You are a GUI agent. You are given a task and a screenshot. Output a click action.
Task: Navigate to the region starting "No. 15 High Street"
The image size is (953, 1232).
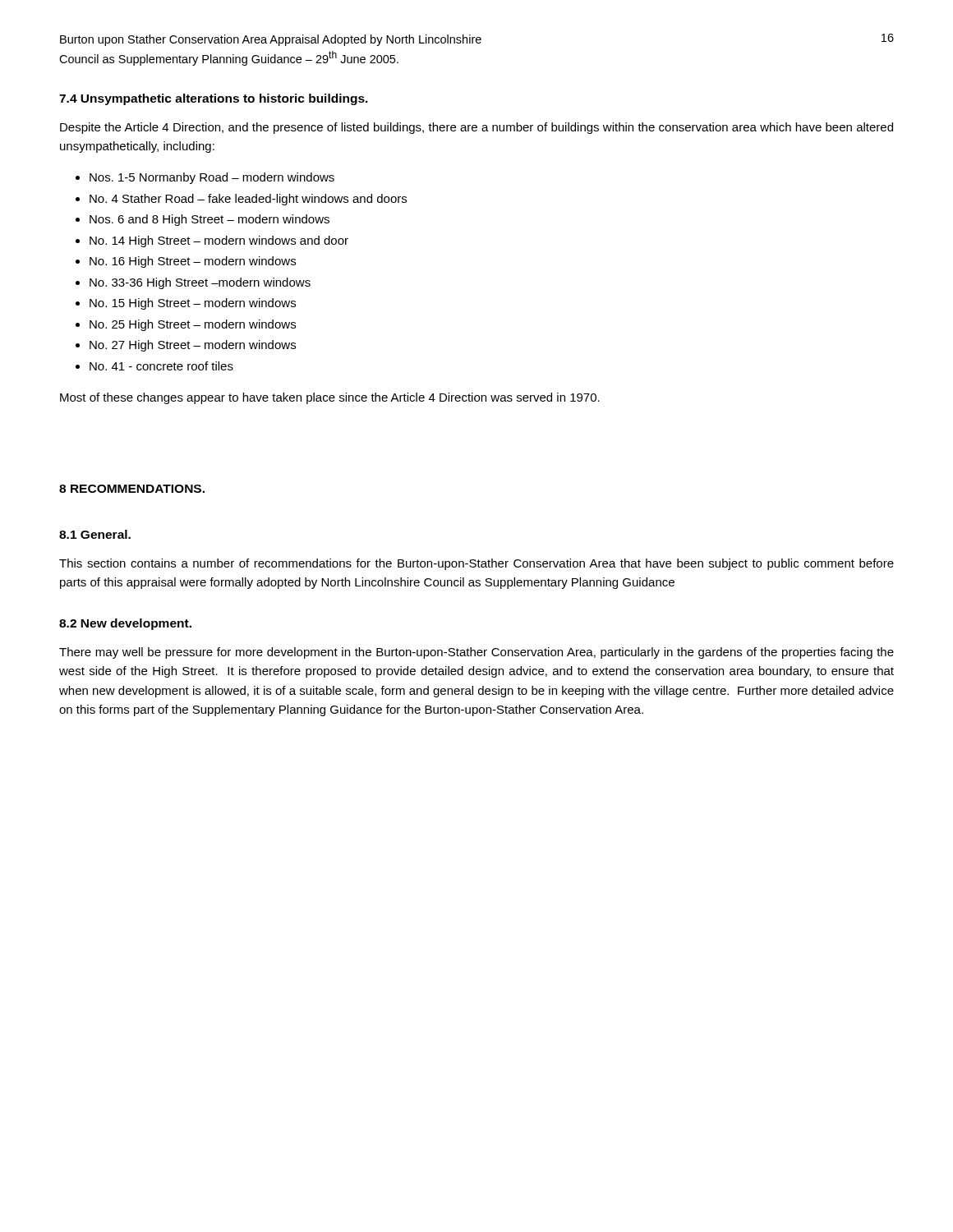pyautogui.click(x=193, y=303)
